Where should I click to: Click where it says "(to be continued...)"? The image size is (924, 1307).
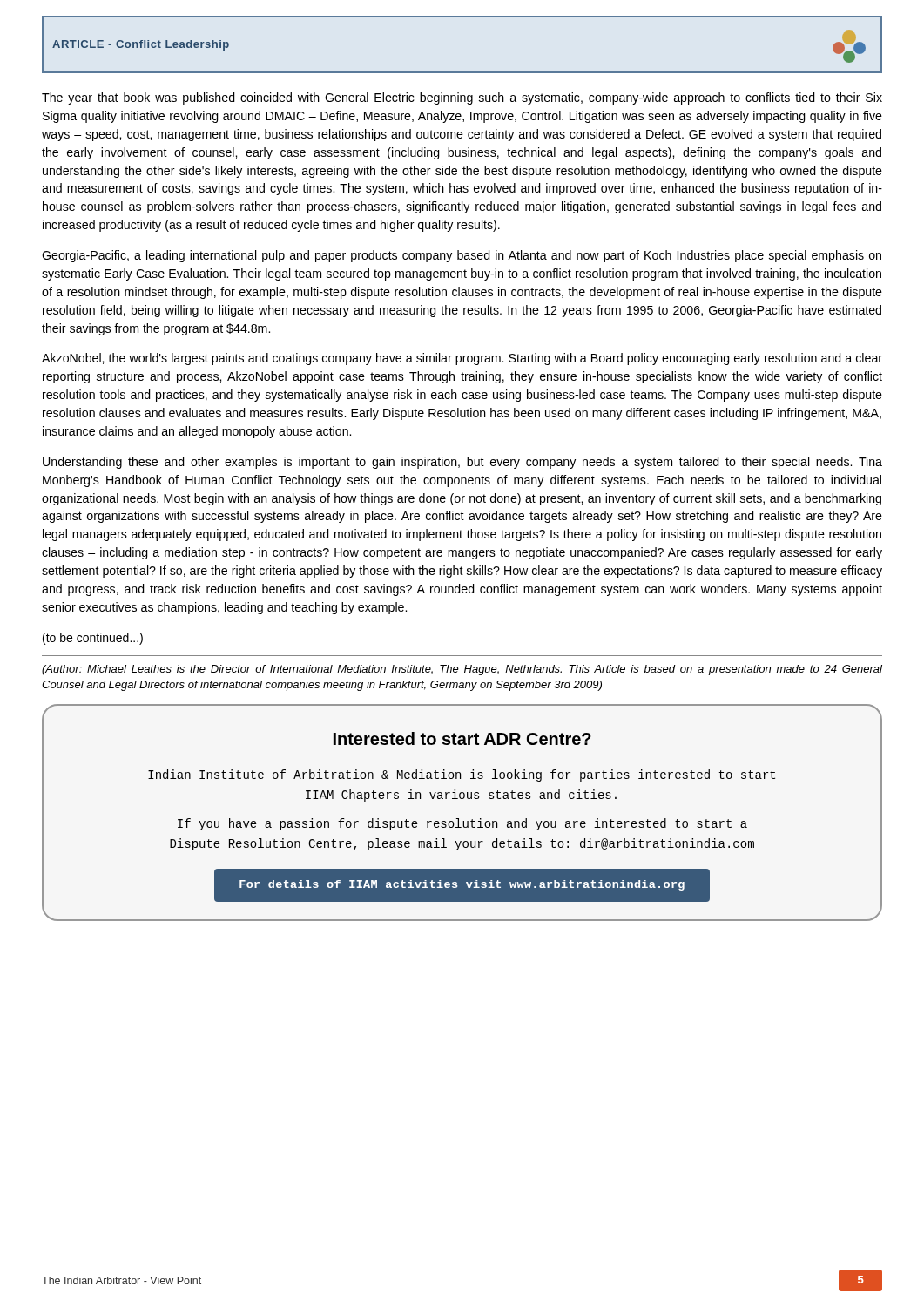coord(93,637)
